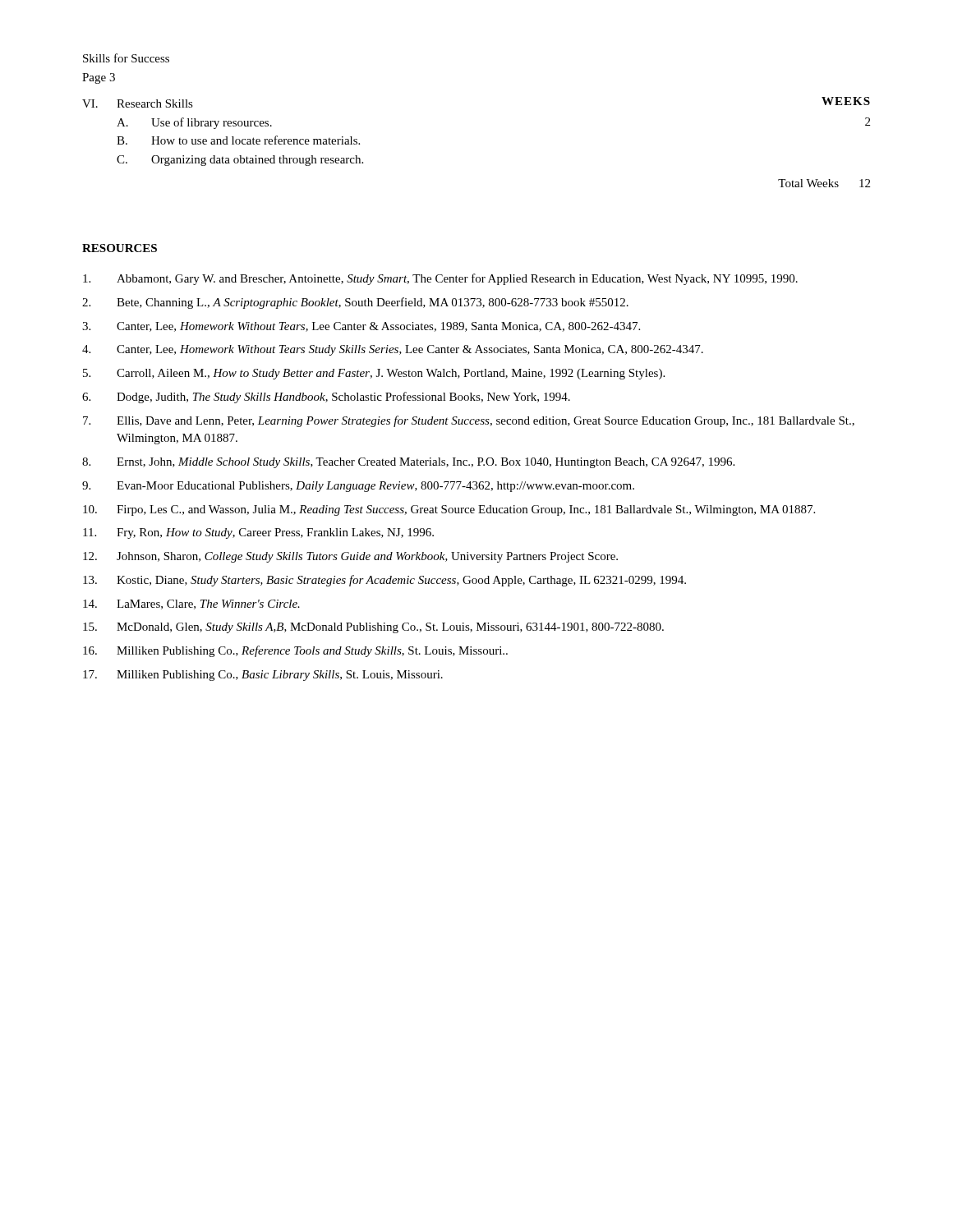
Task: Click on the block starting "14. LaMares, Clare, The Winner's Circle."
Action: [191, 604]
